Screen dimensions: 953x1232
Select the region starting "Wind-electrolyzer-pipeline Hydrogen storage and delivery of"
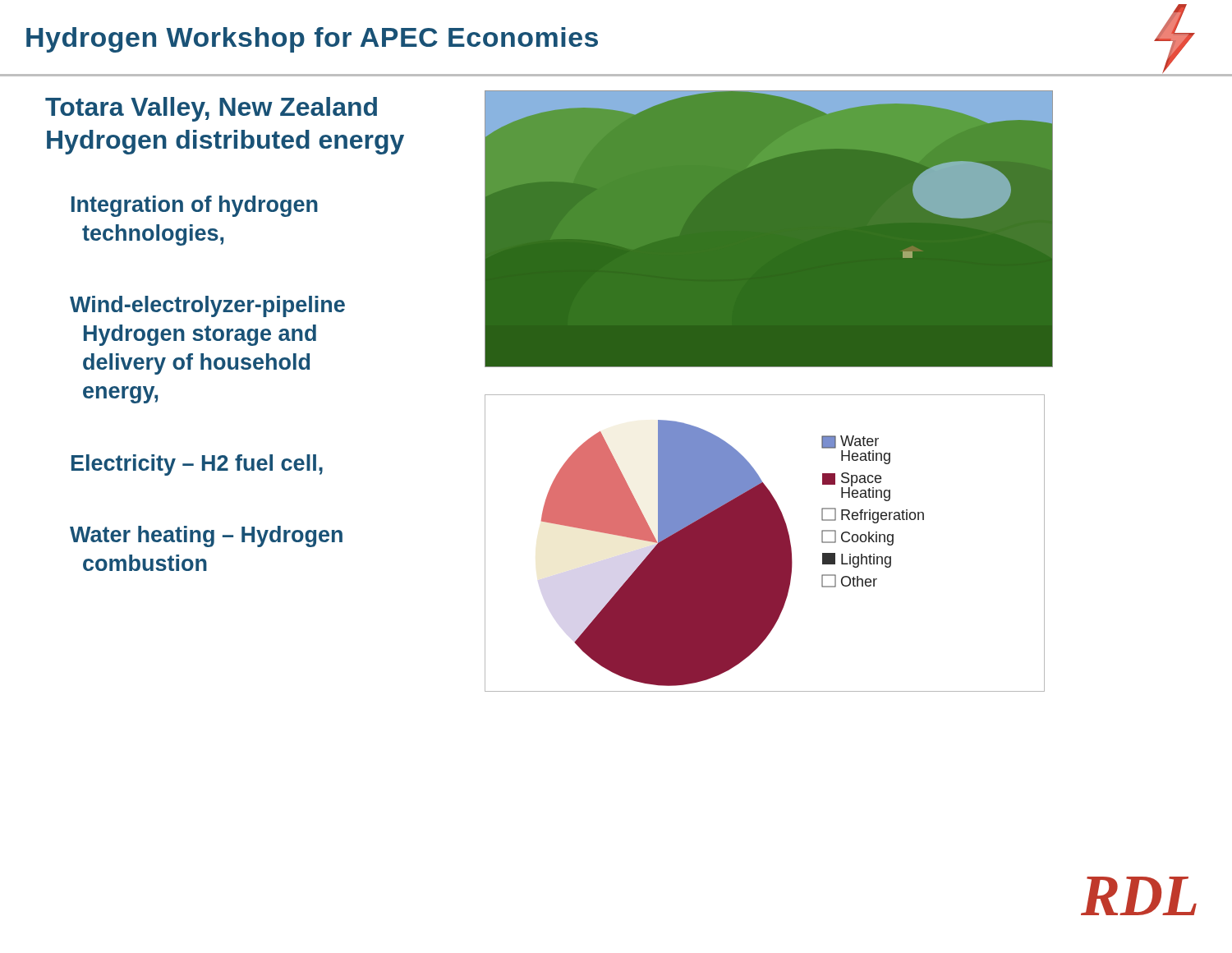[208, 348]
